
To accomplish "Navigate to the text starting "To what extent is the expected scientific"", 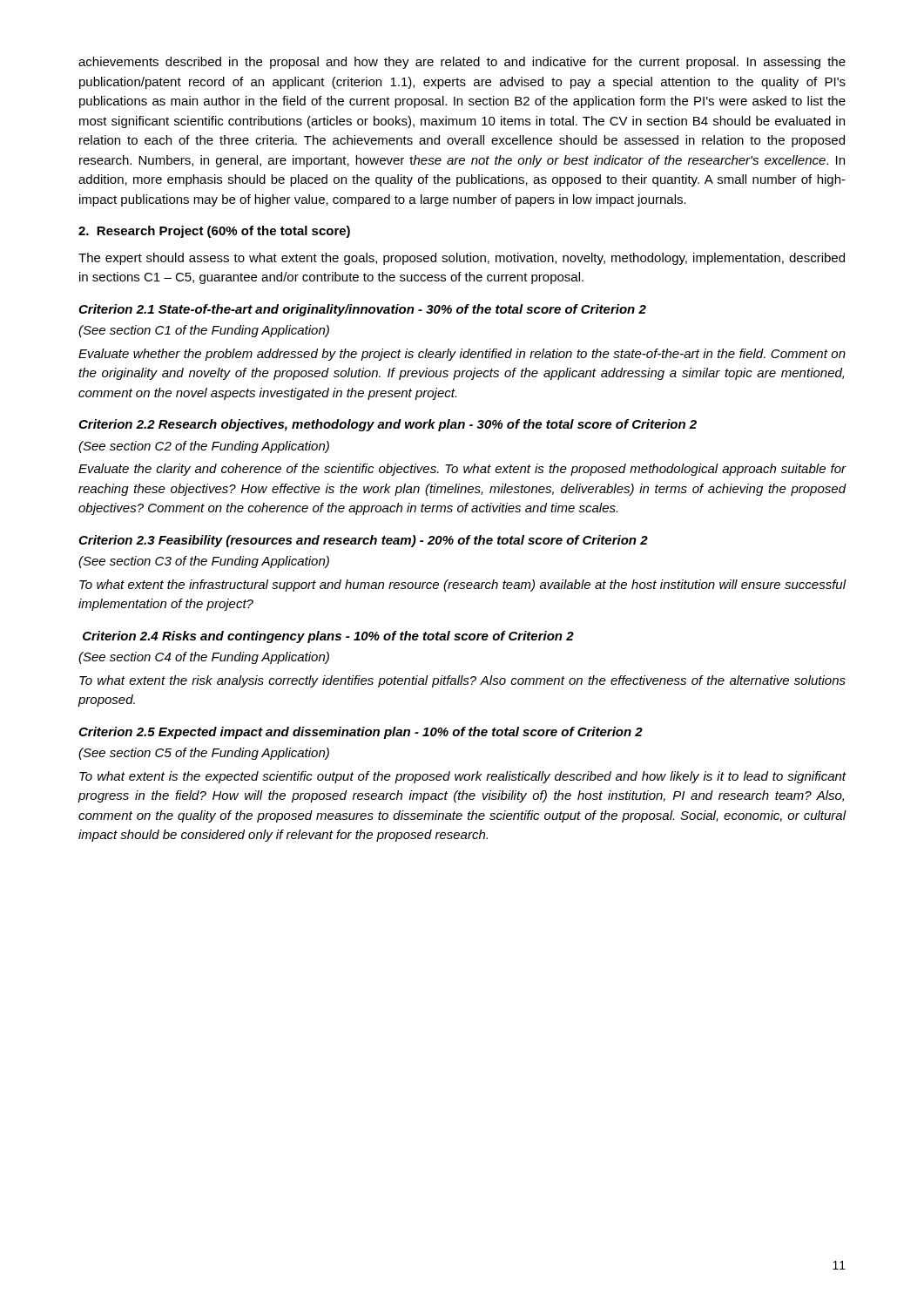I will point(462,806).
